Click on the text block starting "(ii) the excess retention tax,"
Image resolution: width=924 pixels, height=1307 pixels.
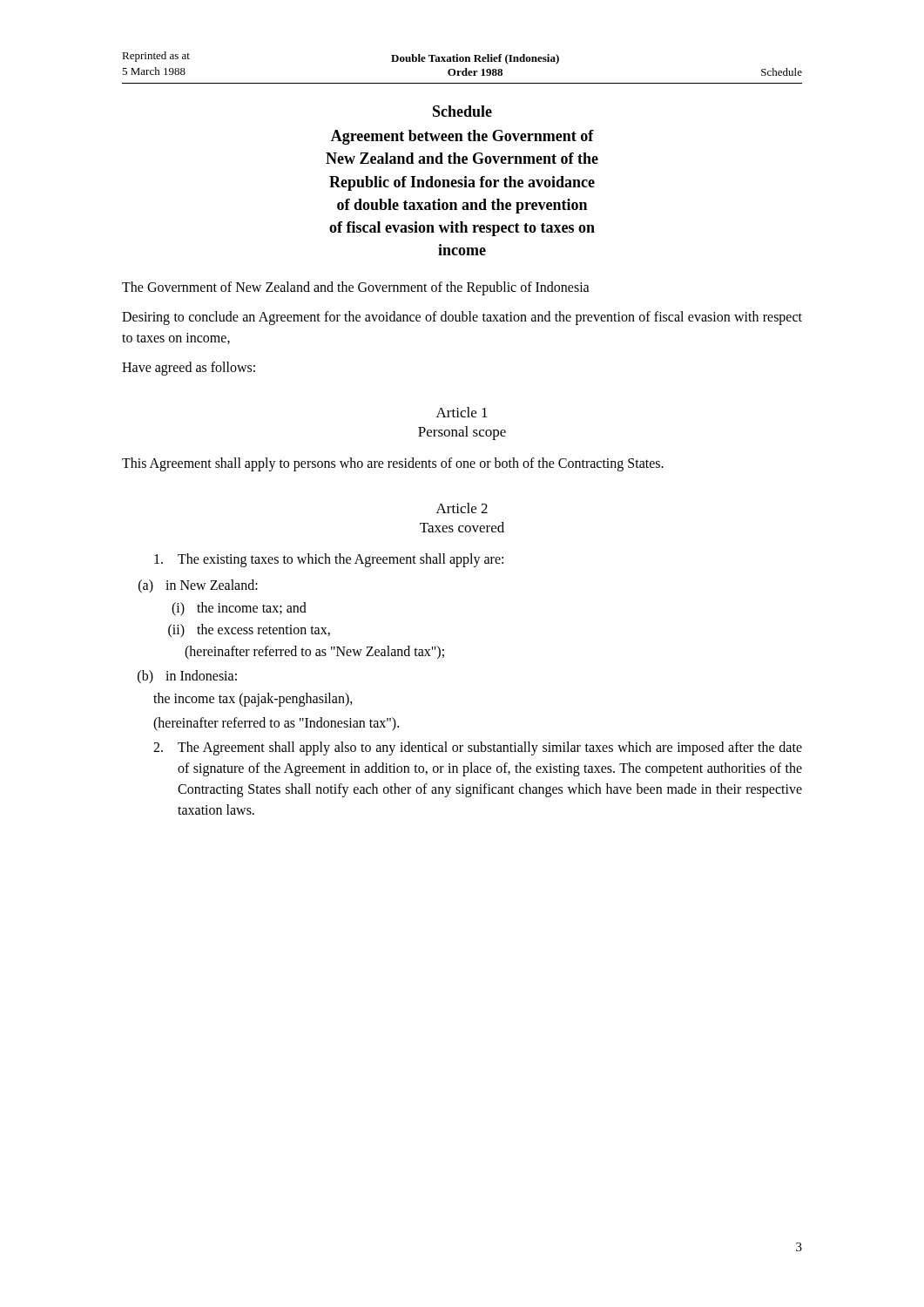(x=249, y=631)
